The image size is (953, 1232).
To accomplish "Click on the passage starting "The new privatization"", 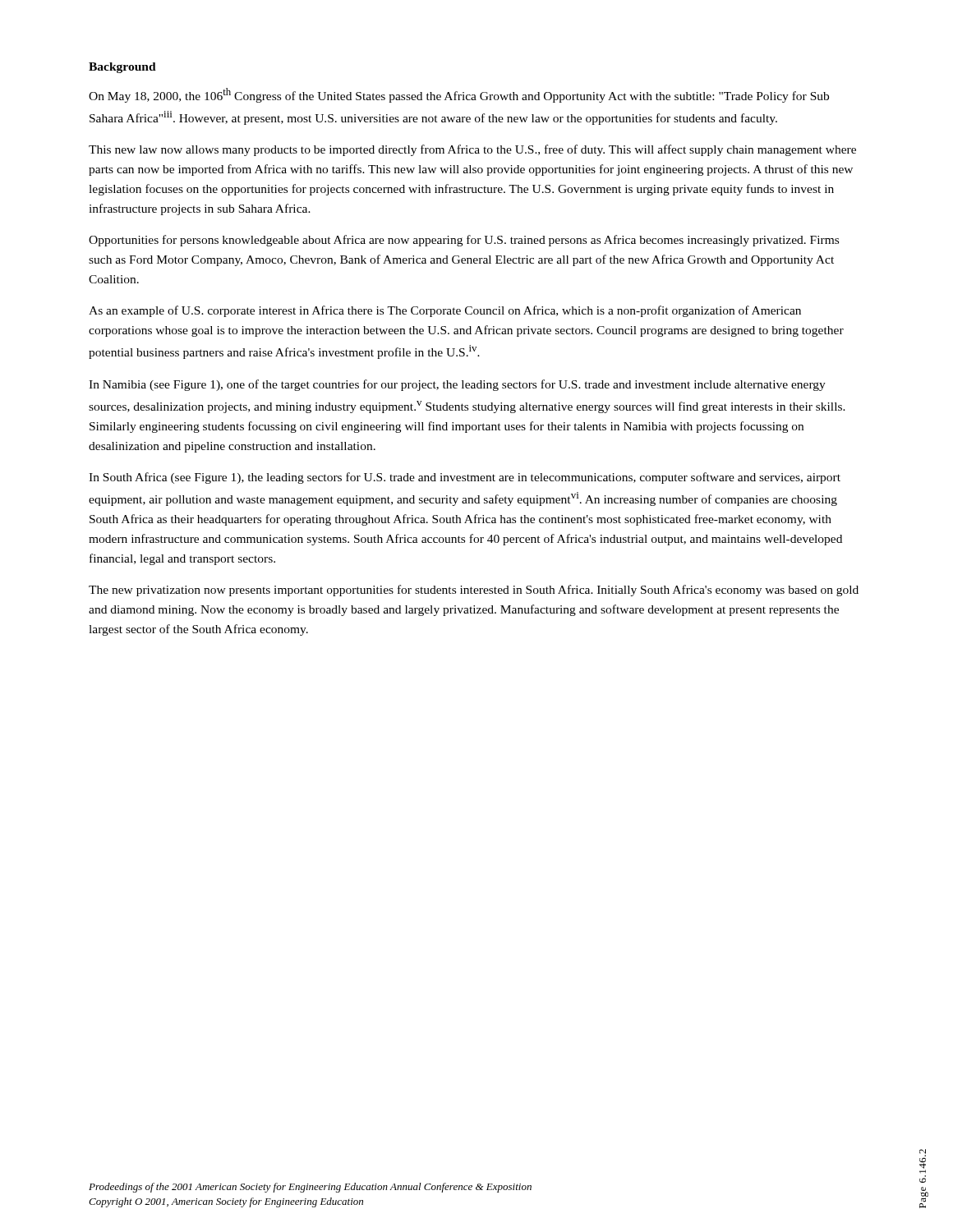I will 474,609.
